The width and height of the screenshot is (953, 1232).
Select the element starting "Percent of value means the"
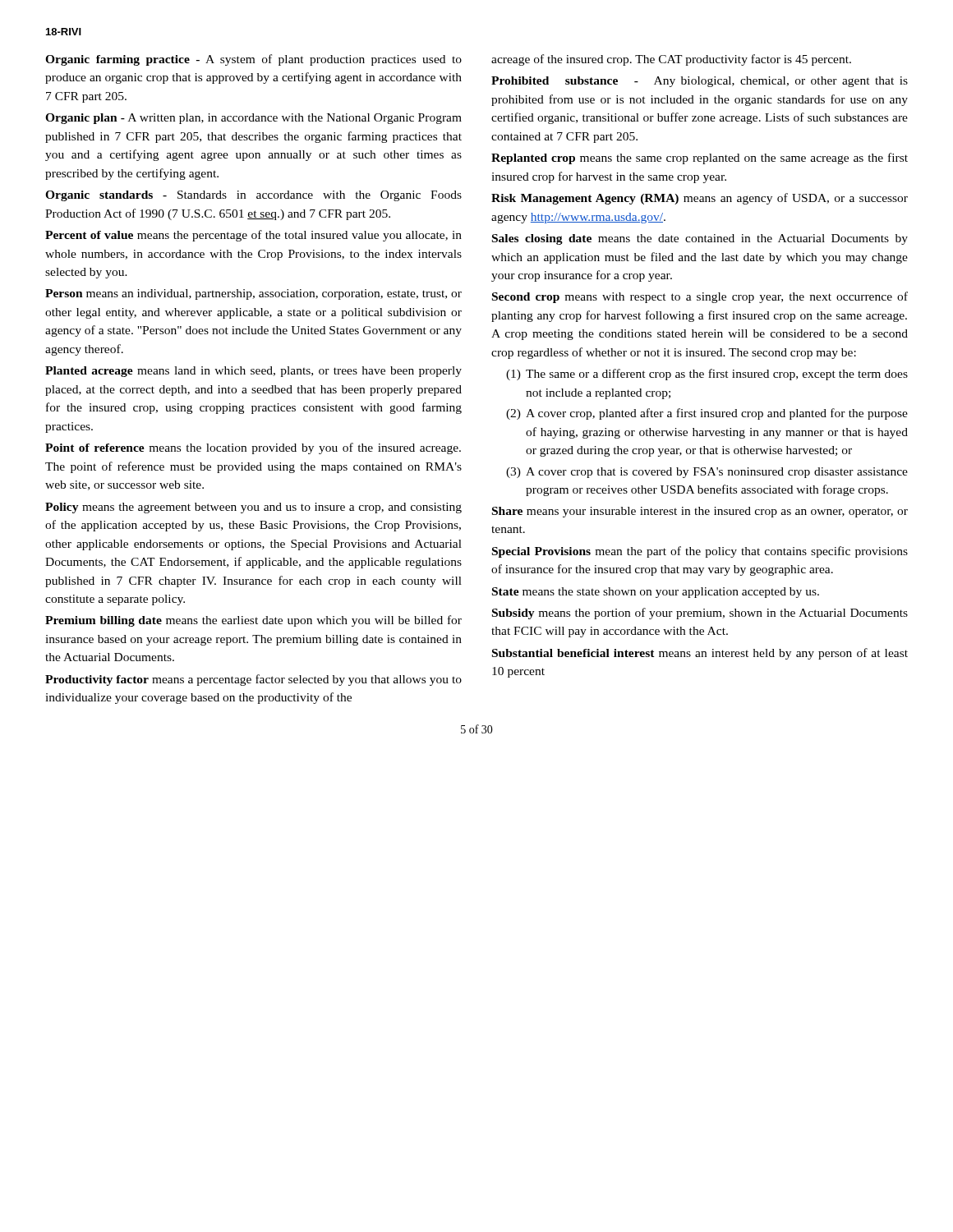253,253
